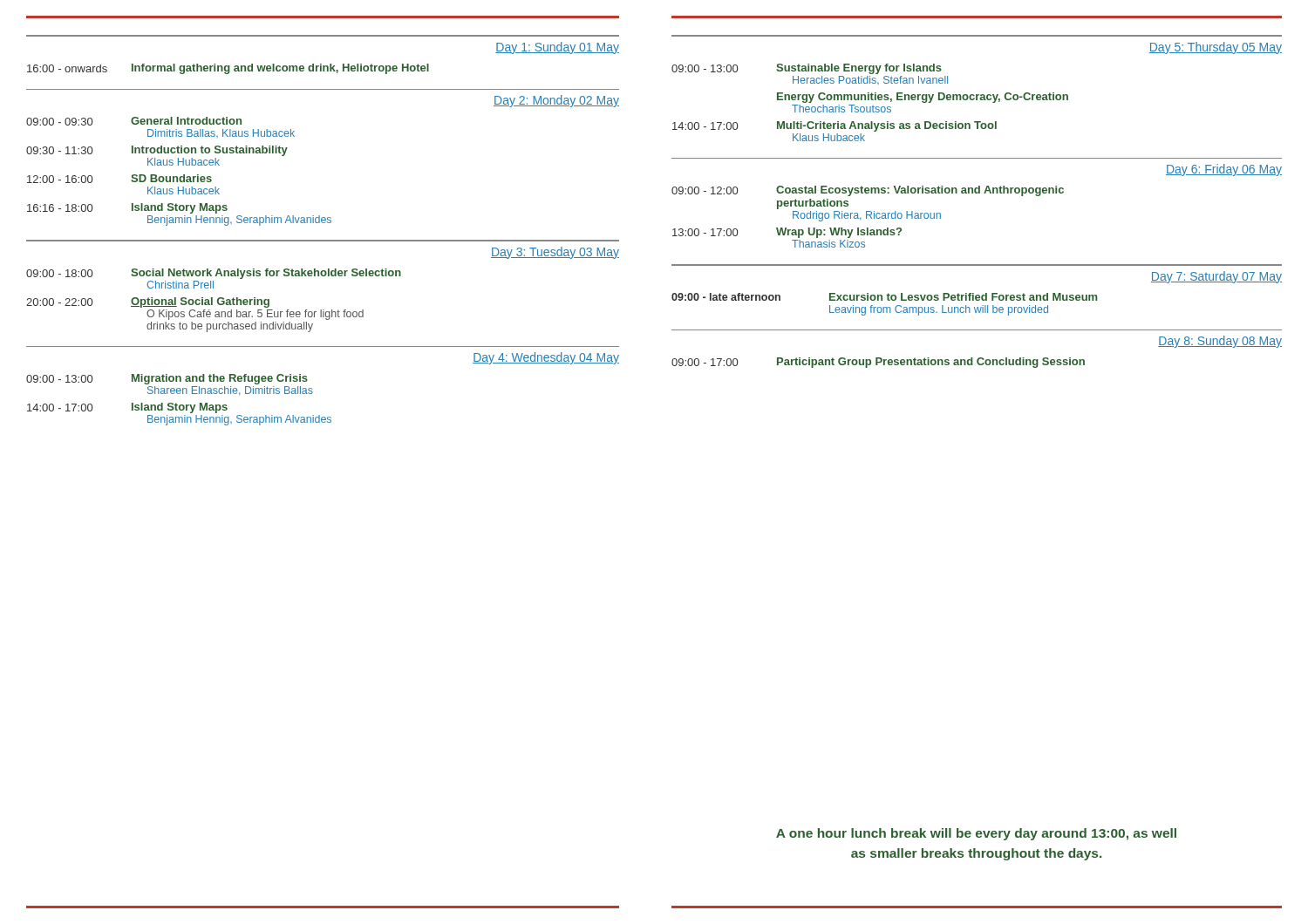
Task: Point to the element starting "12:00 - 16:00 SD Boundaries"
Action: (53, 177)
